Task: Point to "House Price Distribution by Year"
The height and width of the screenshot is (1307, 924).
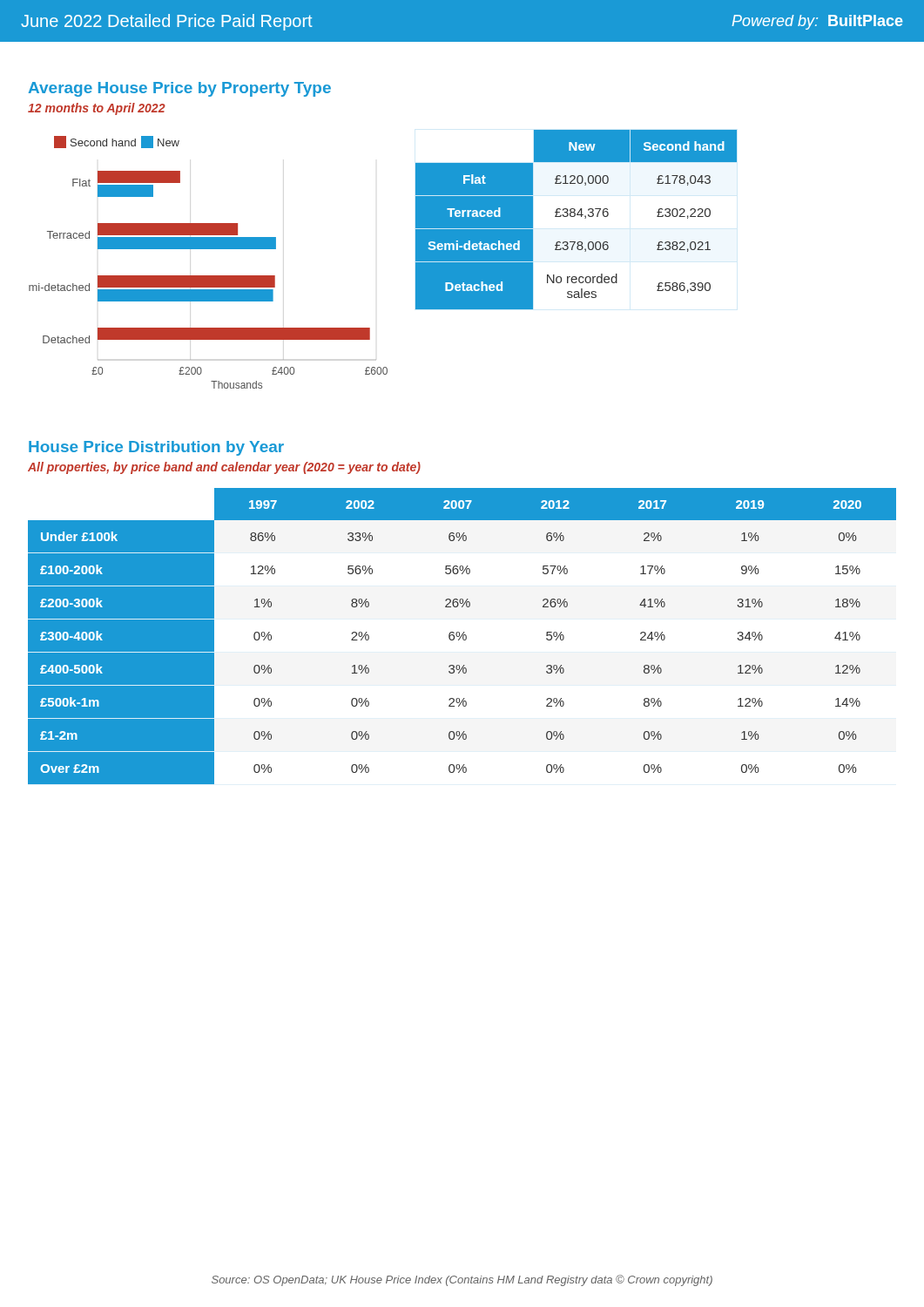Action: 156,447
